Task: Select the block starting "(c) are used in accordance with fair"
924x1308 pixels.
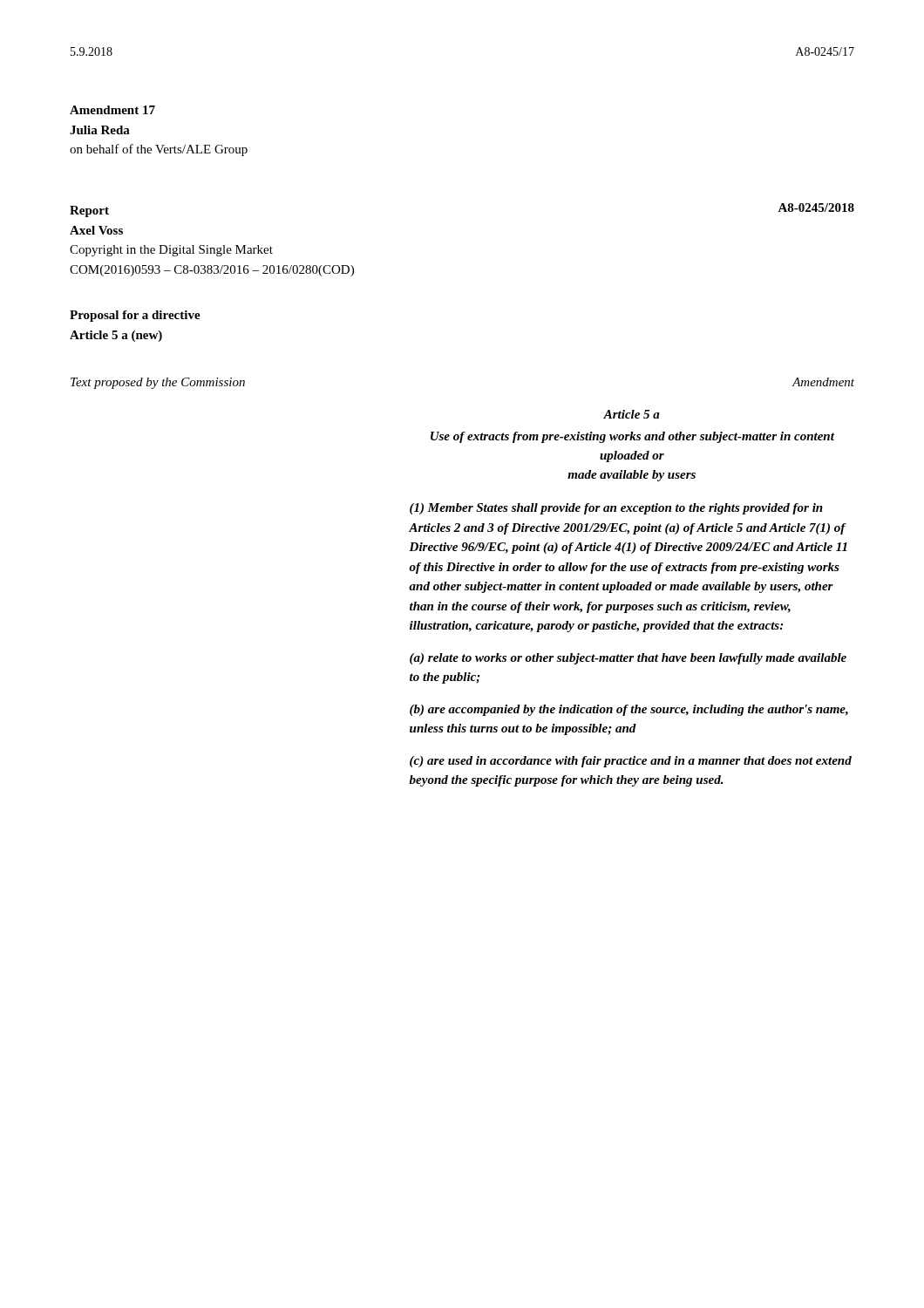Action: click(x=630, y=770)
